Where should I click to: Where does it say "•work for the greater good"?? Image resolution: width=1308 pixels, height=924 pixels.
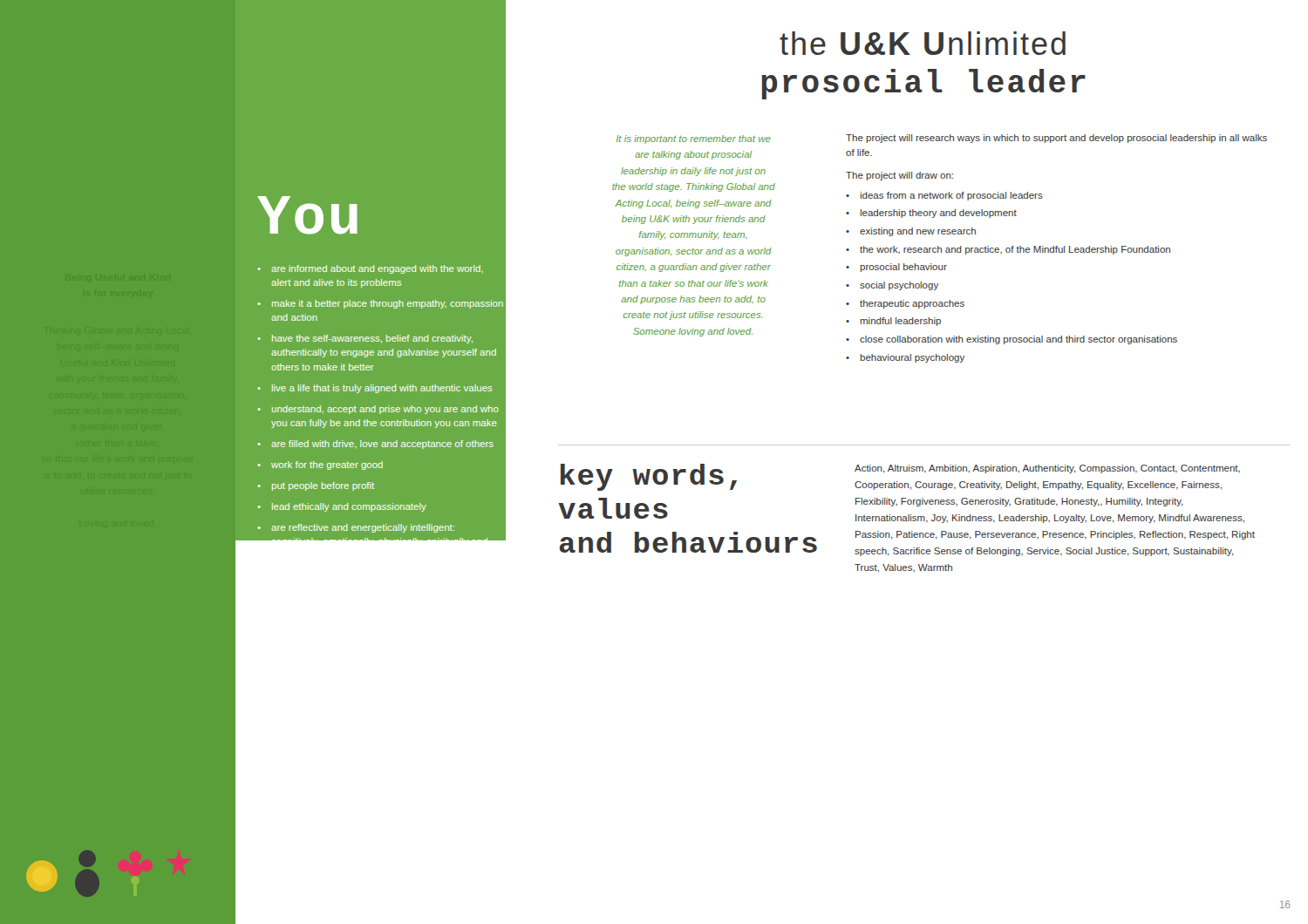[320, 465]
